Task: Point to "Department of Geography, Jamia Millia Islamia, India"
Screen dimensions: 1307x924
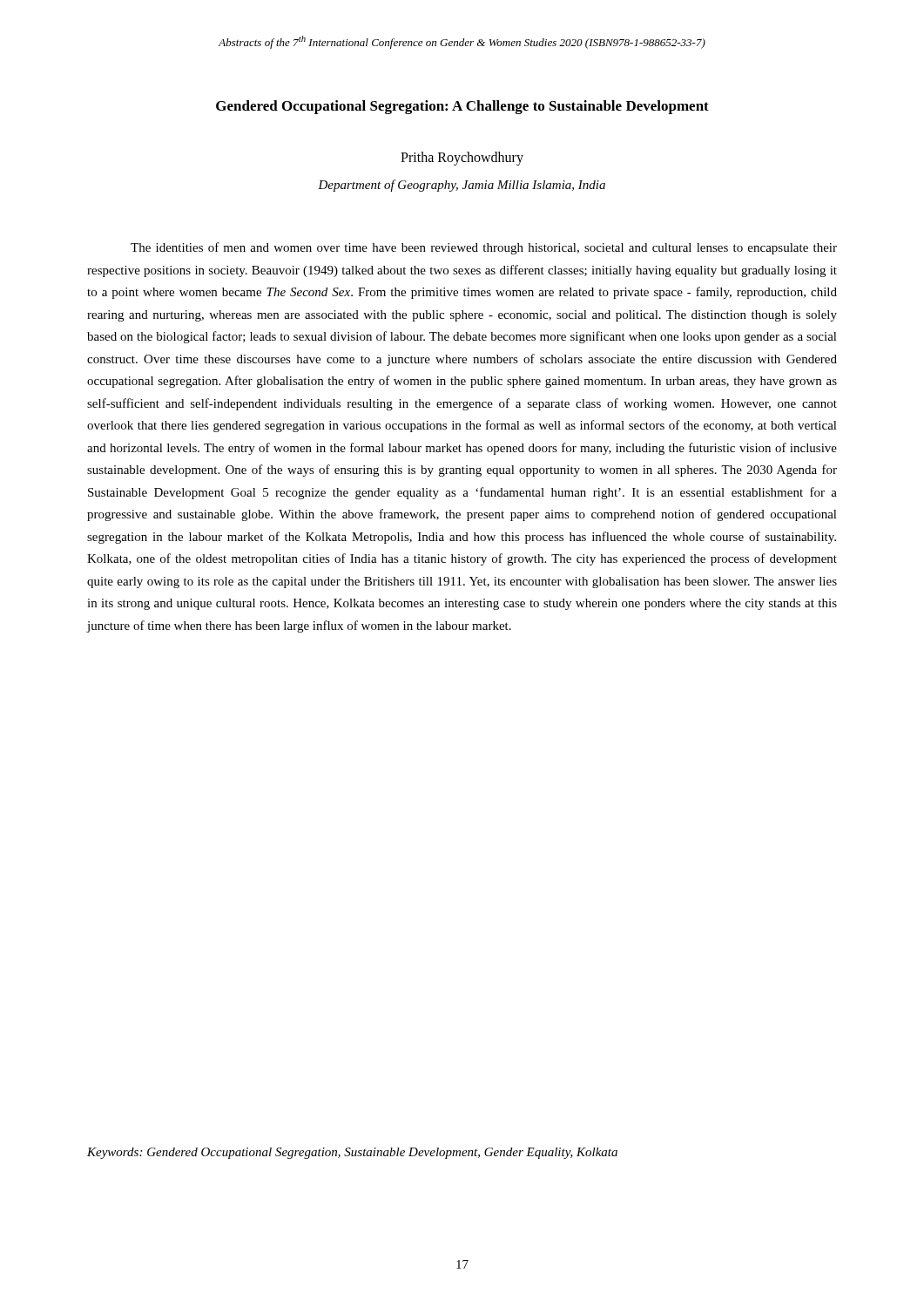Action: point(462,185)
